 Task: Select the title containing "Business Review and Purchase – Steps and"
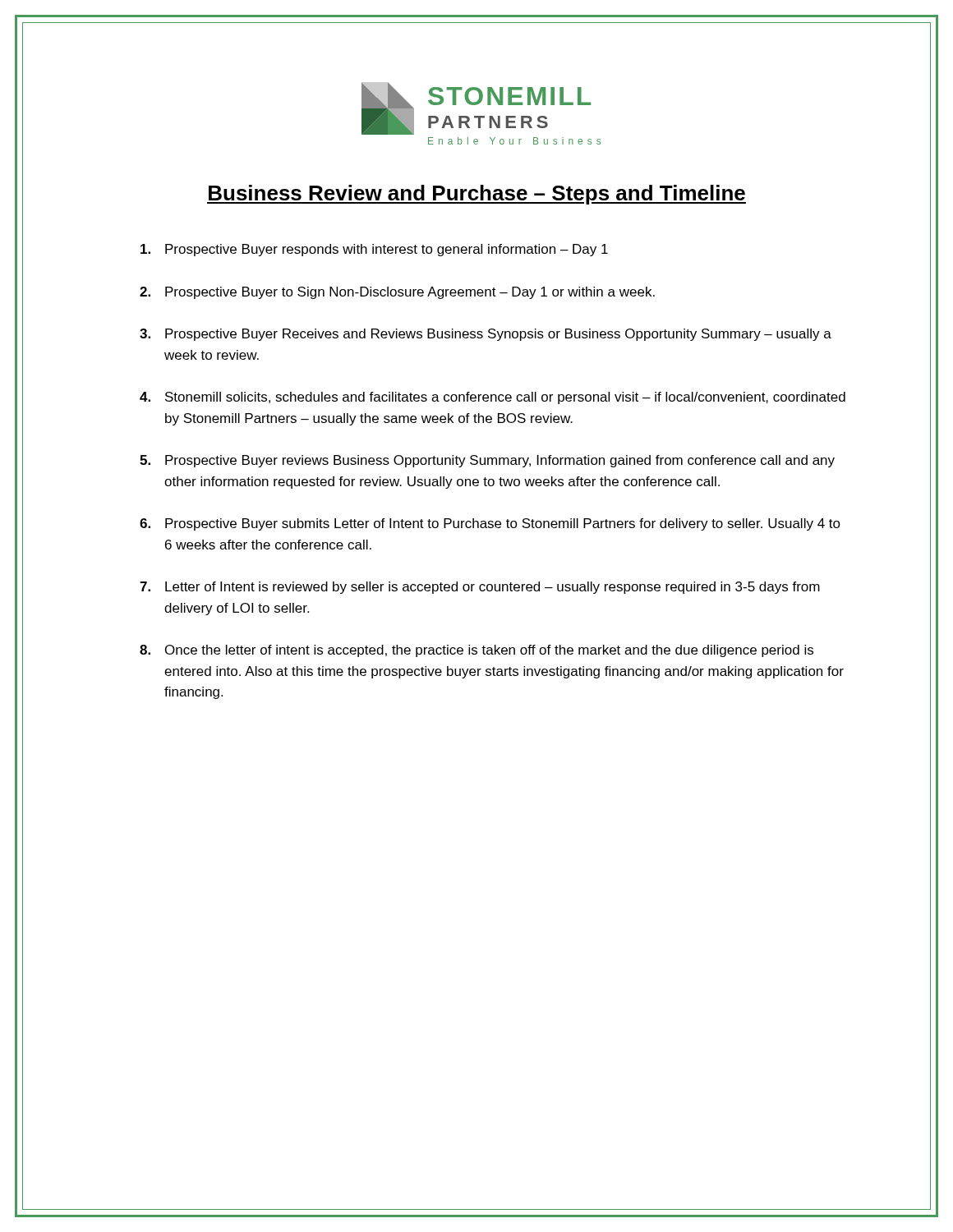tap(476, 193)
